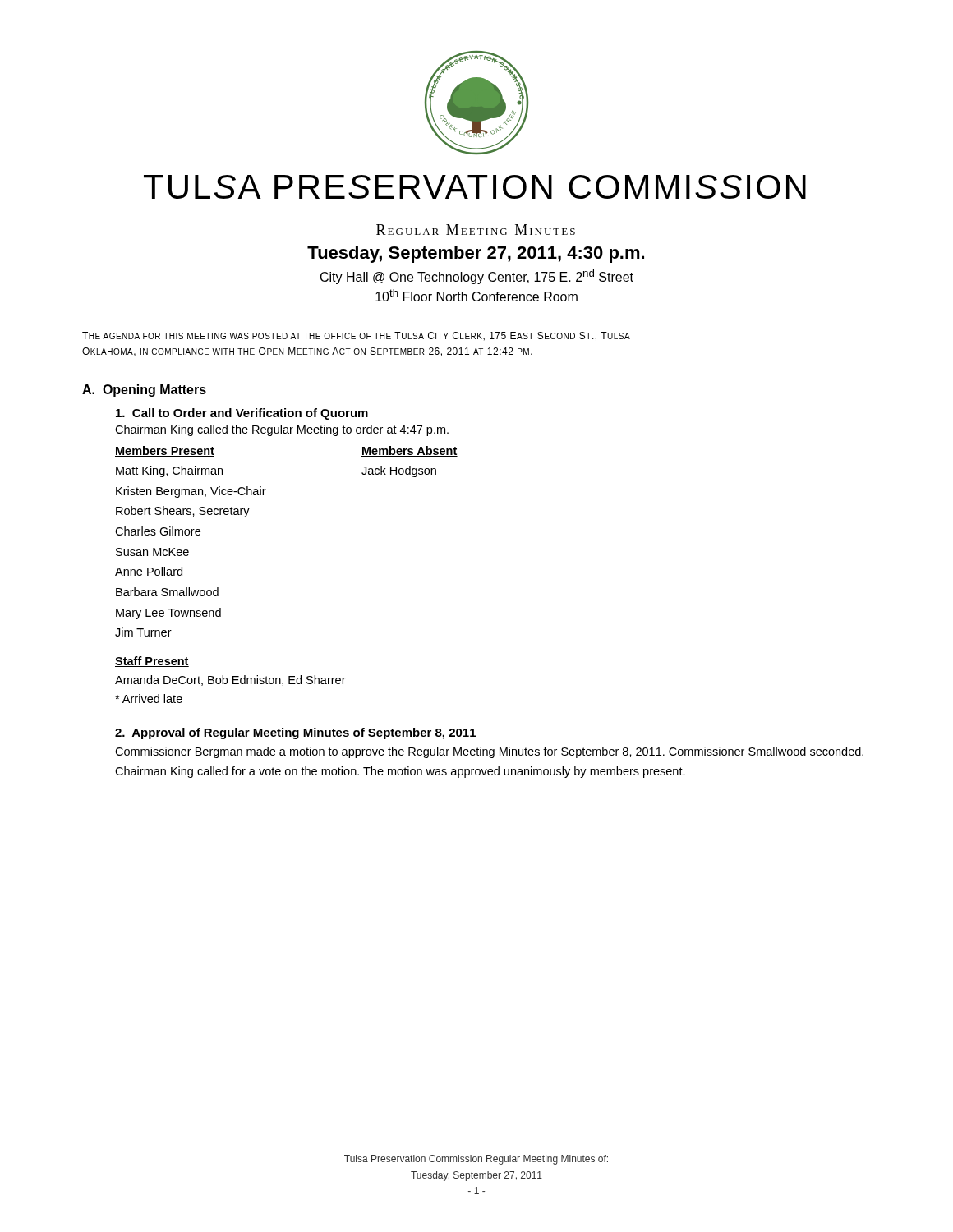
Task: Locate the text block that reads "Members Present Matt King, Chairman"
Action: pos(205,544)
